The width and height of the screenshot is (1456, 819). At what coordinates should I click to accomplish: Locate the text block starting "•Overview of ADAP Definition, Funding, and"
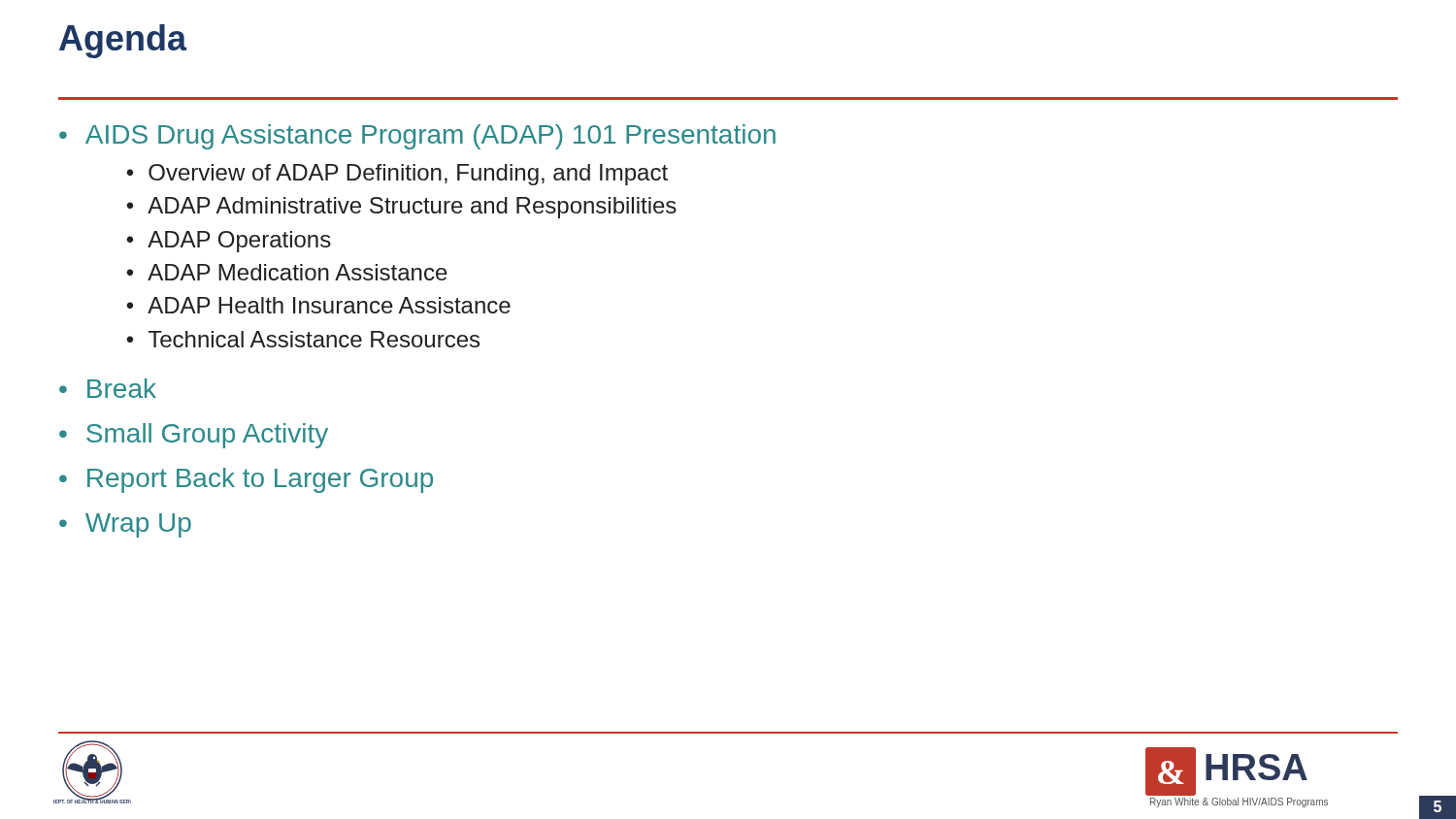pos(397,173)
